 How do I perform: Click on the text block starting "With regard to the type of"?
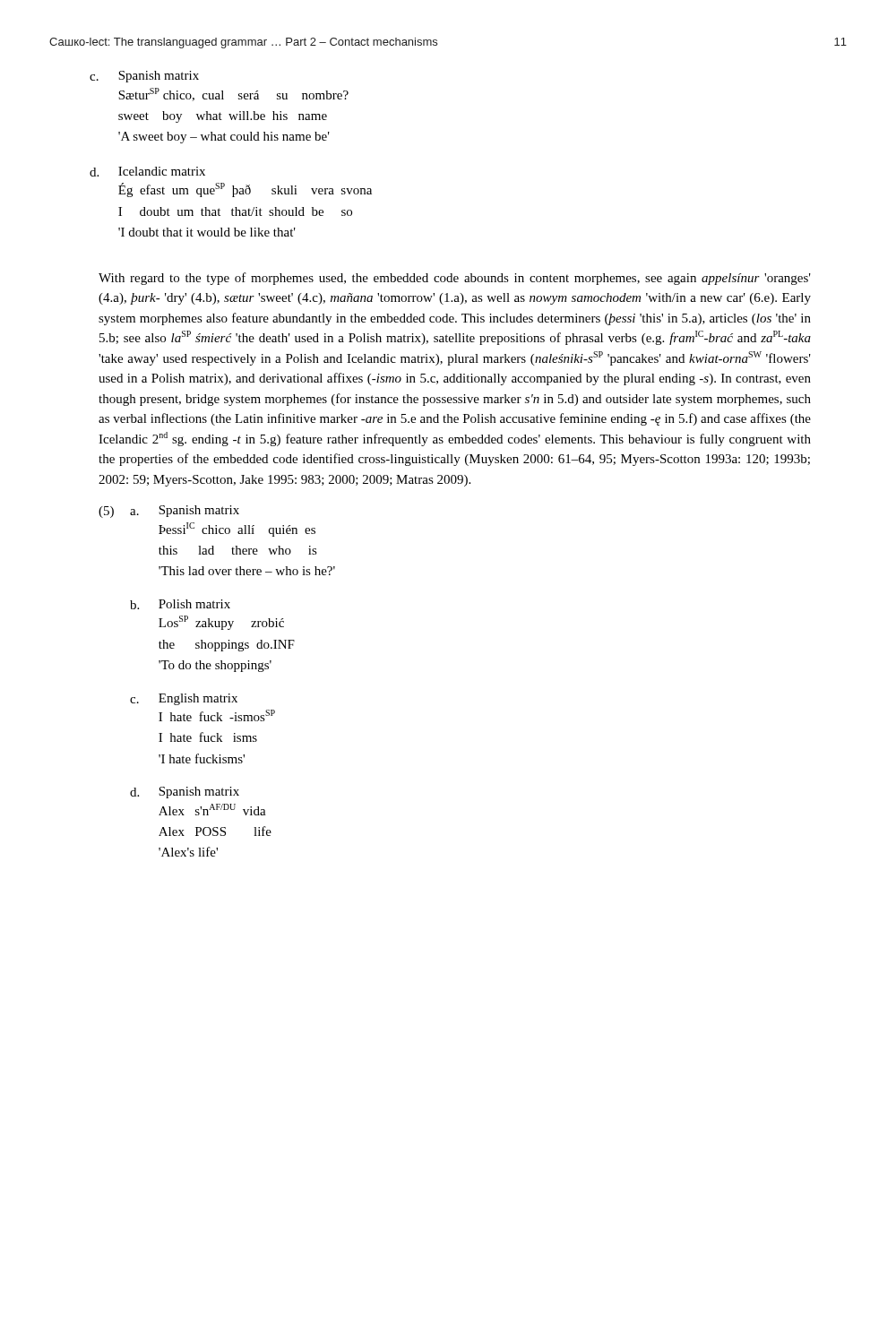(x=455, y=378)
